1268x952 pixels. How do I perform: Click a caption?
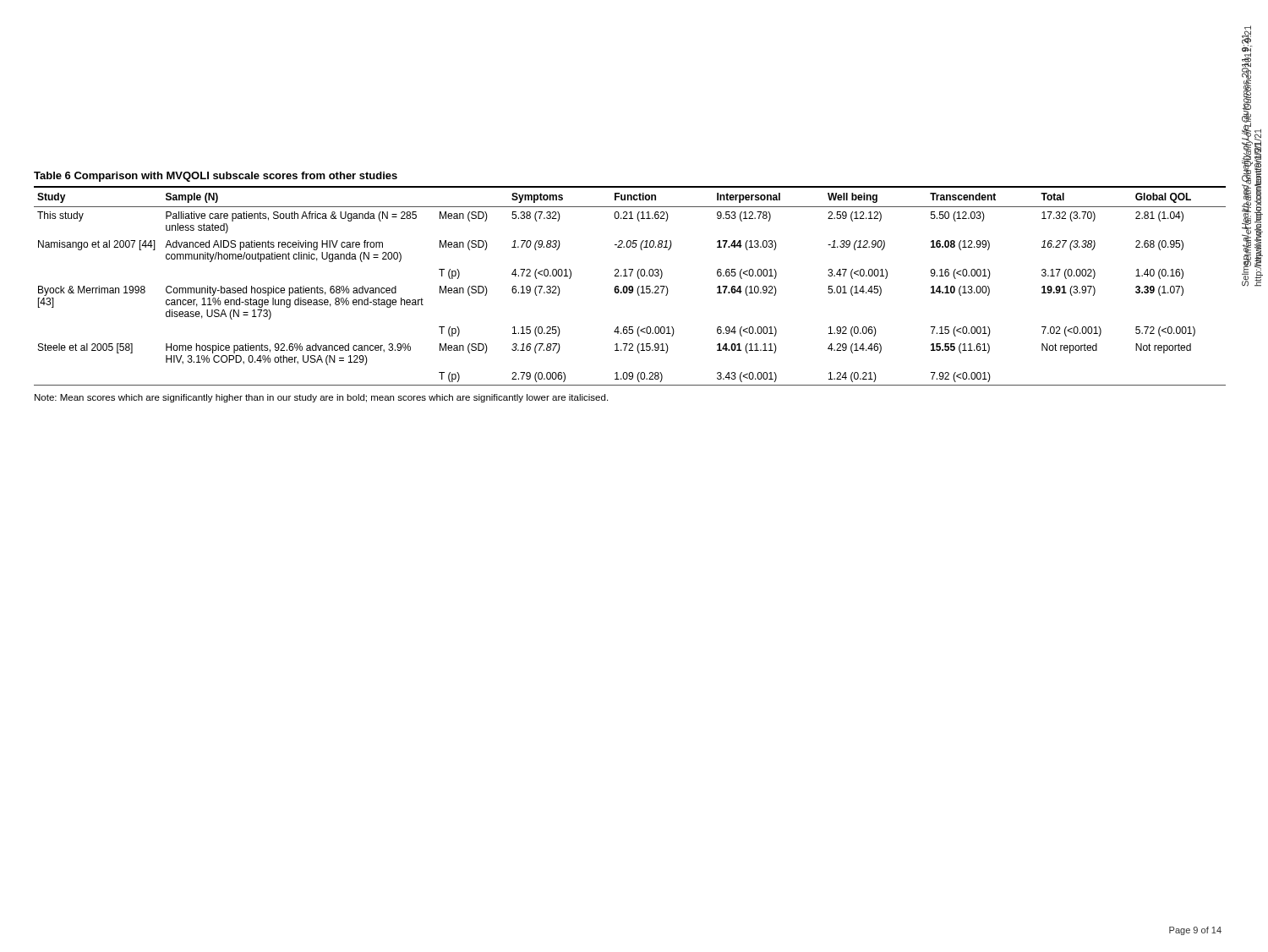(x=216, y=175)
